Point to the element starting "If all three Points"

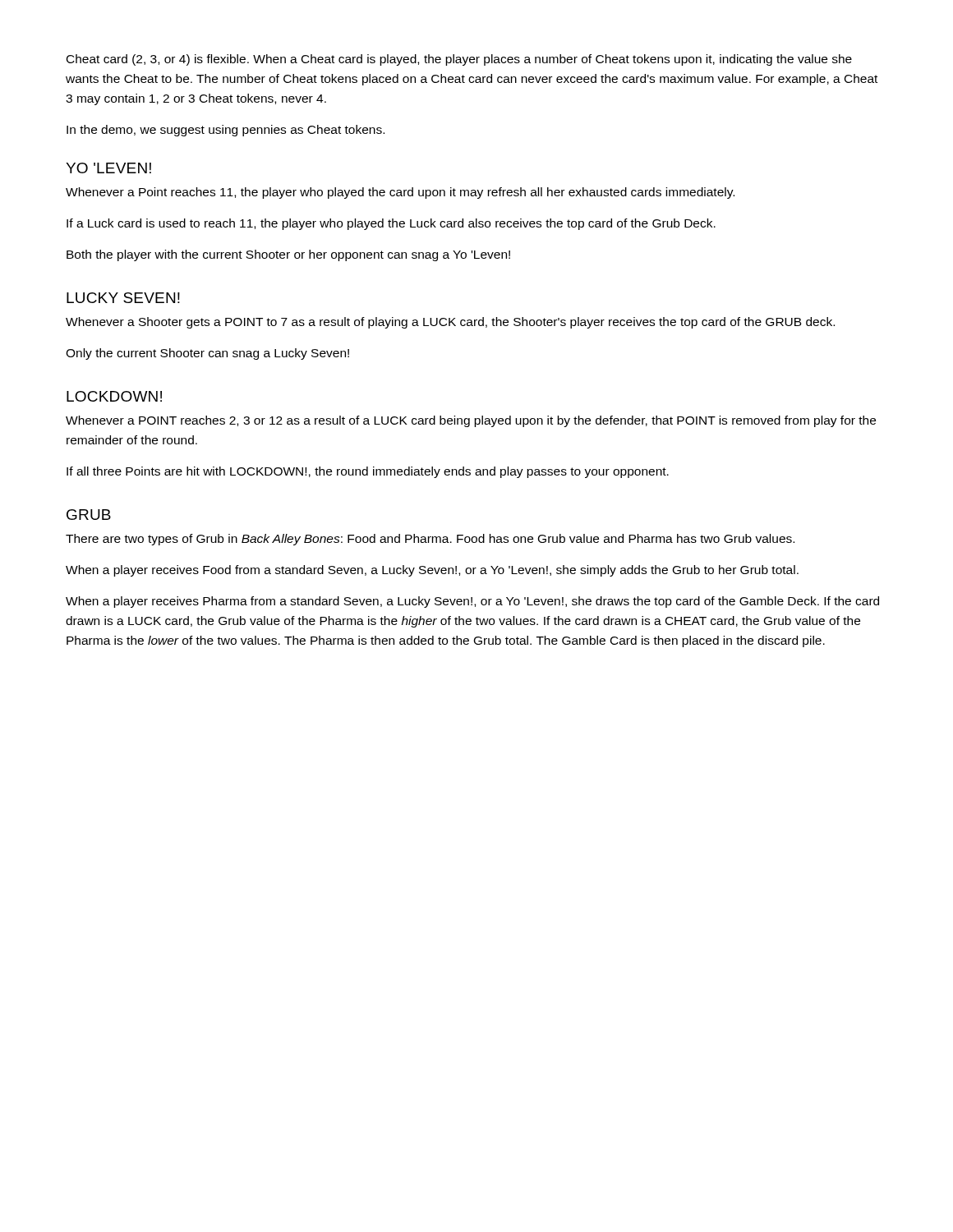click(368, 471)
